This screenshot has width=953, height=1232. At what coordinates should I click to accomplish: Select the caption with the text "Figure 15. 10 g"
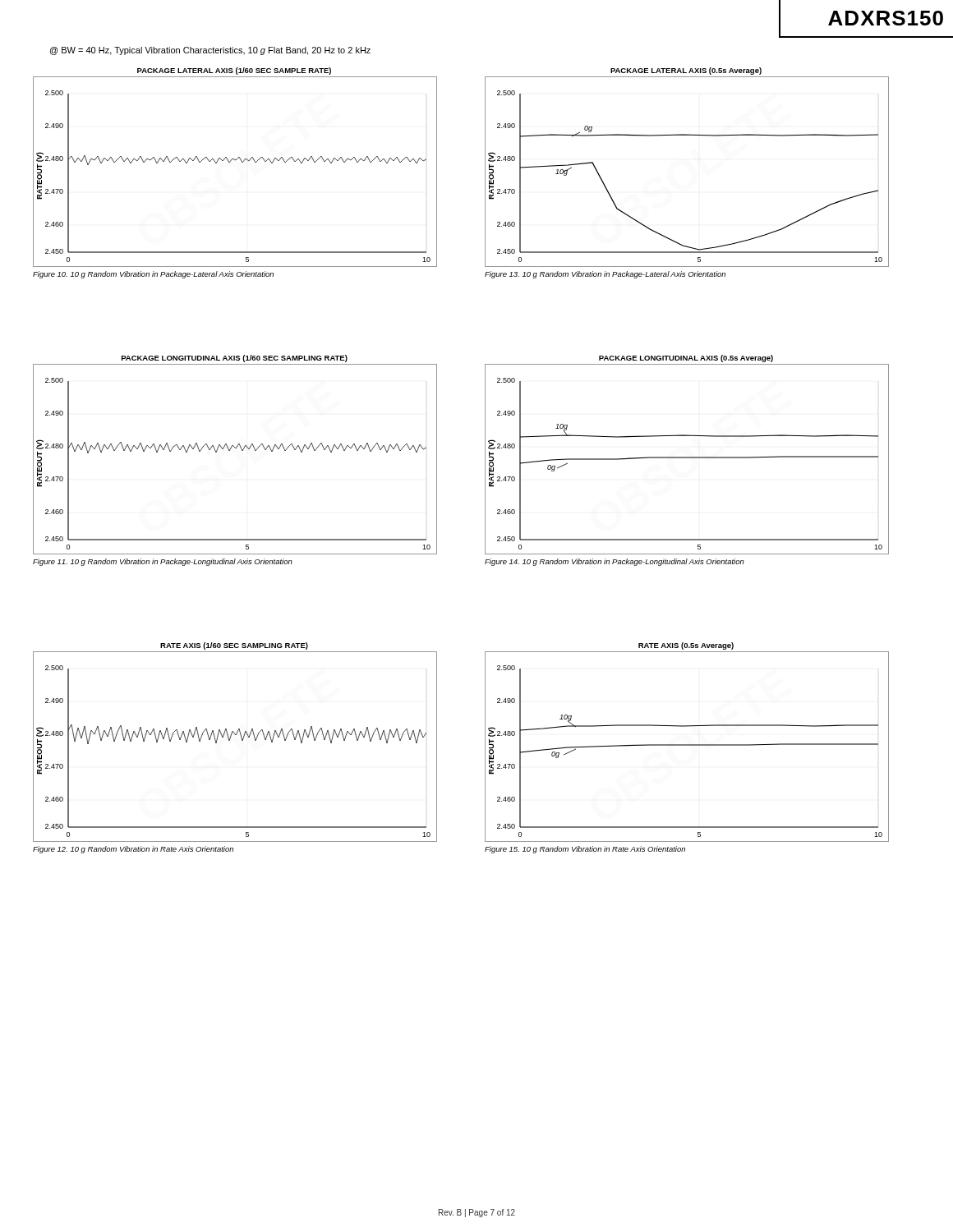tap(585, 849)
